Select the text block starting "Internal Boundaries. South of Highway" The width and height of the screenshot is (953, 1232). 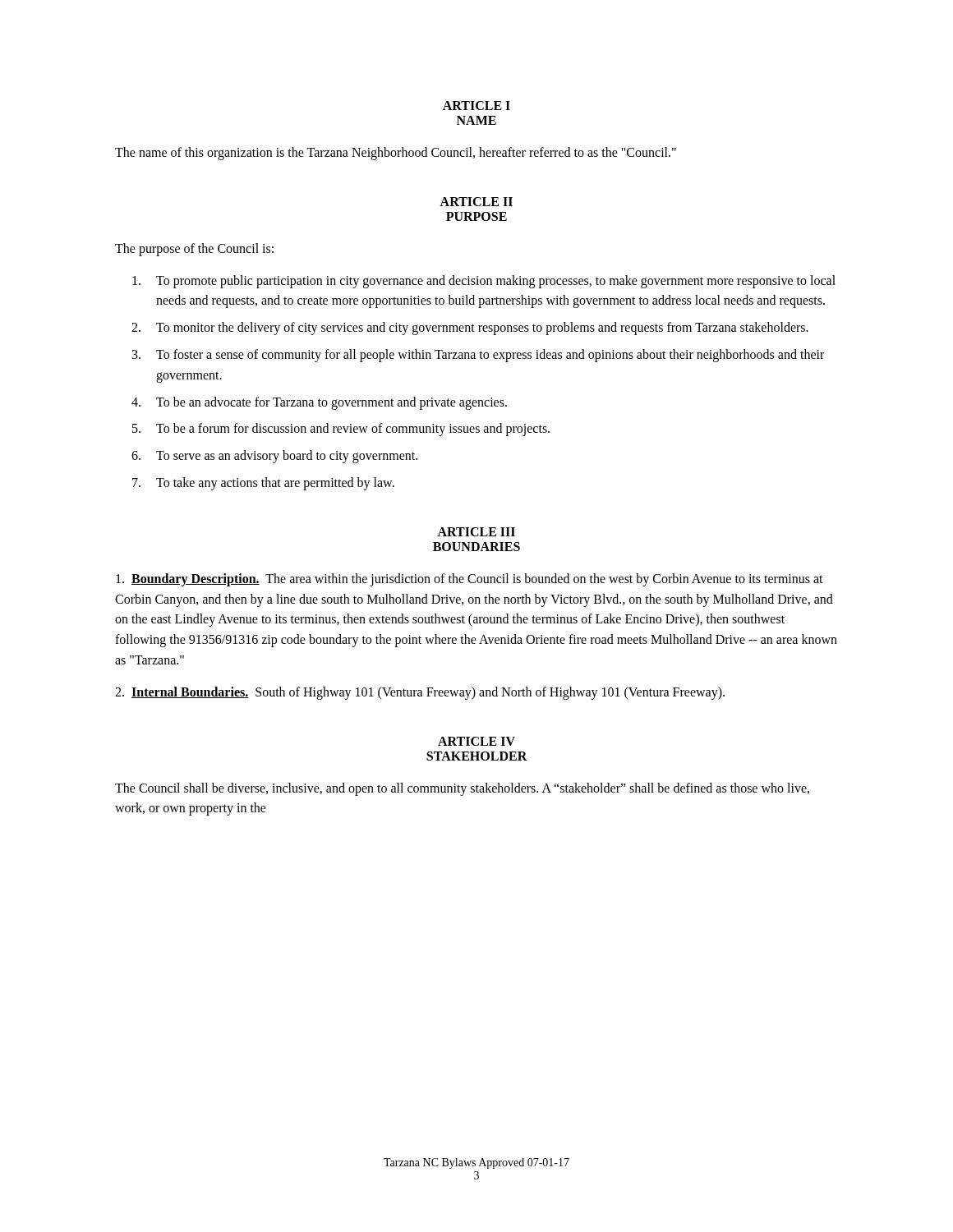pos(420,692)
